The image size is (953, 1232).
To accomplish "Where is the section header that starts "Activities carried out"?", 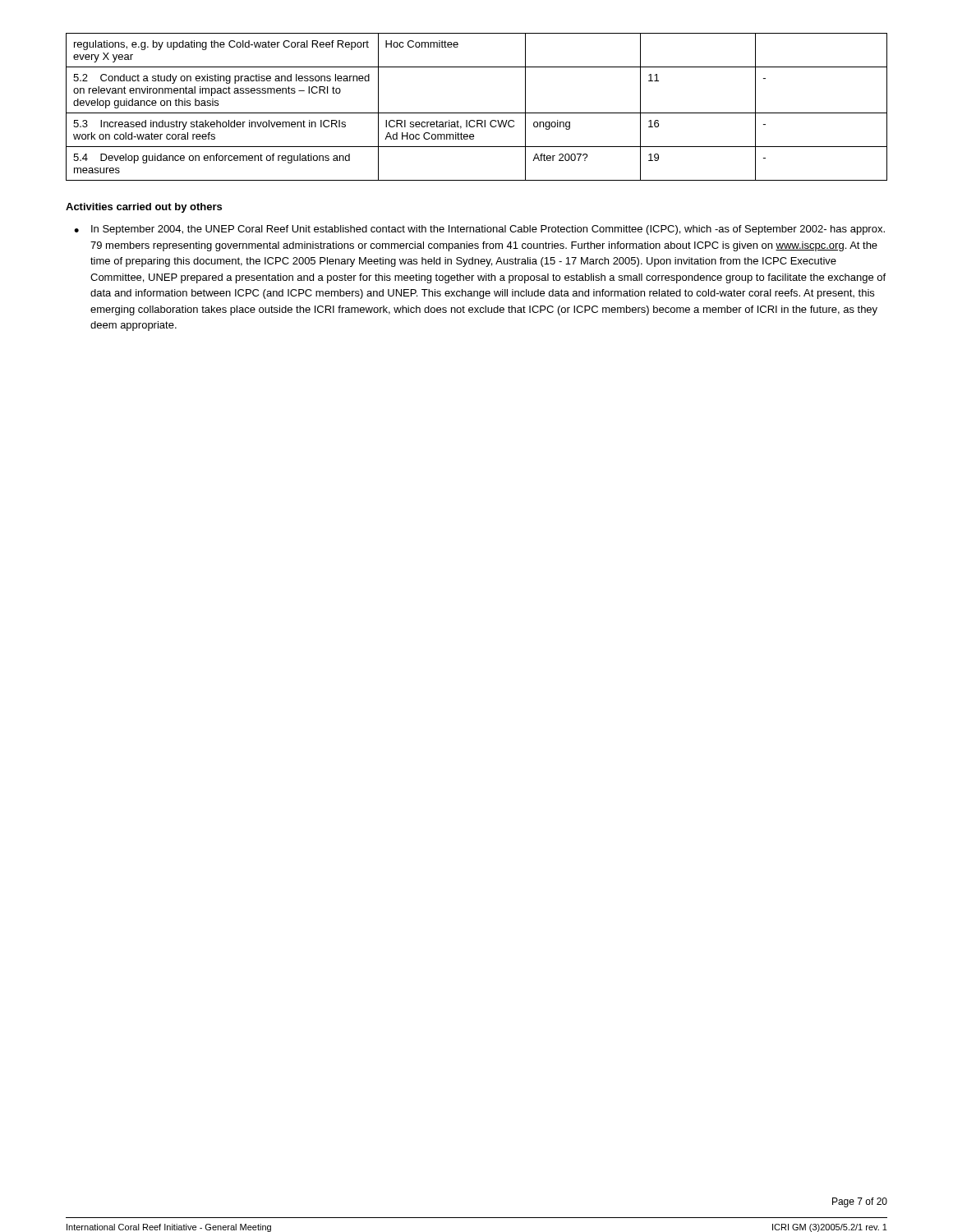I will click(144, 207).
